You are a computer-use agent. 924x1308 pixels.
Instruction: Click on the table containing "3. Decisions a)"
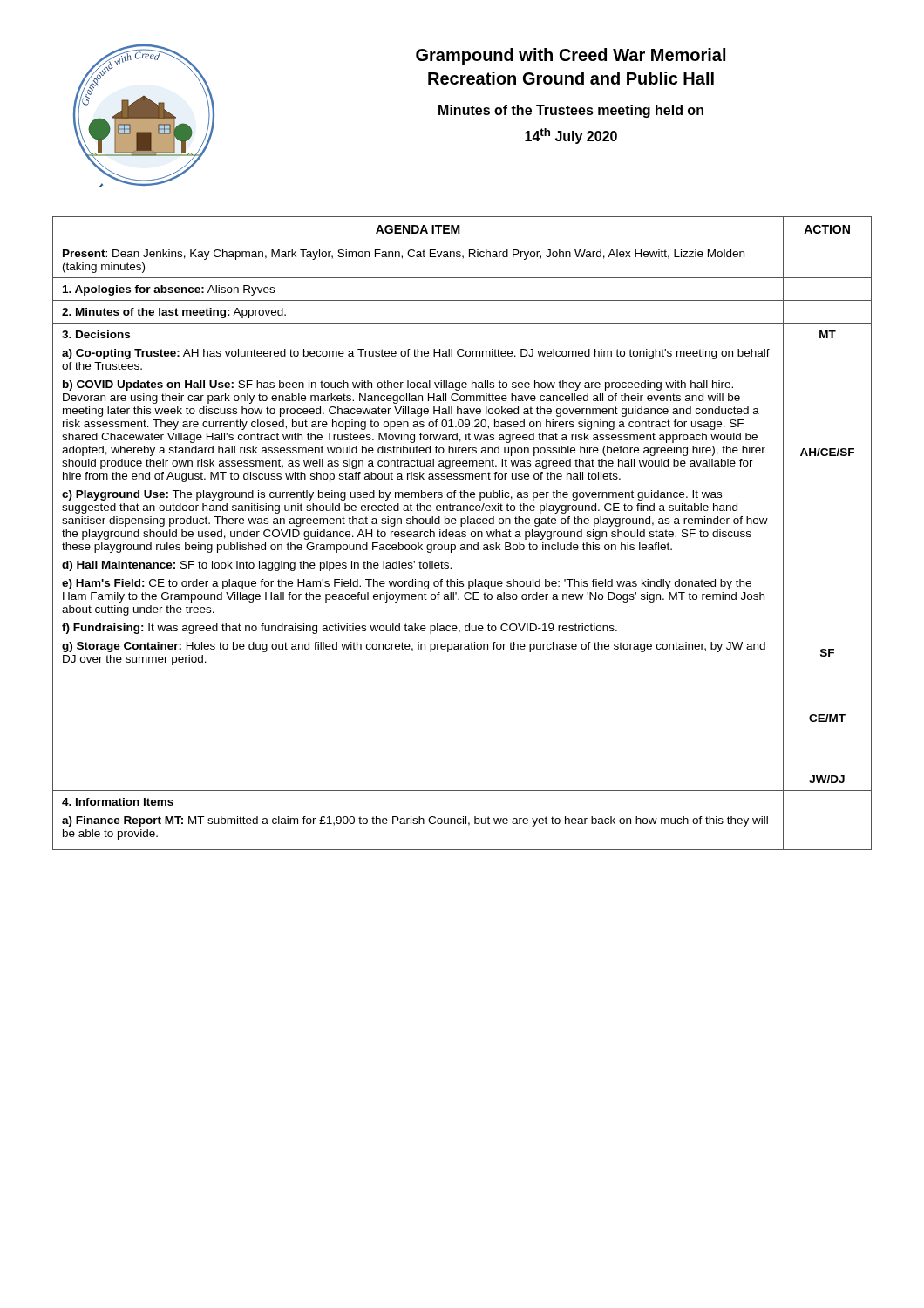tap(462, 533)
